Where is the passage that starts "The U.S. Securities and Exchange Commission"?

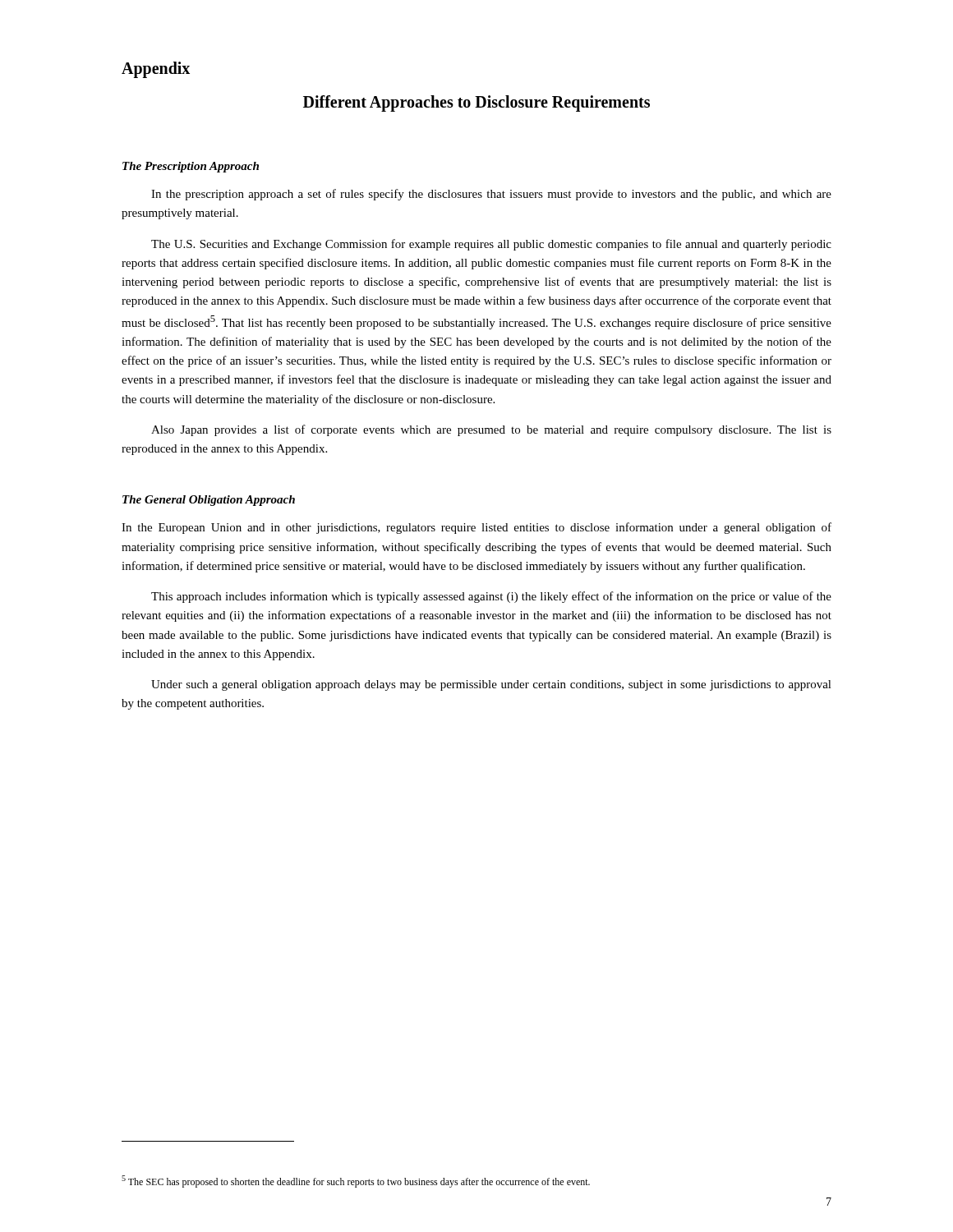476,321
